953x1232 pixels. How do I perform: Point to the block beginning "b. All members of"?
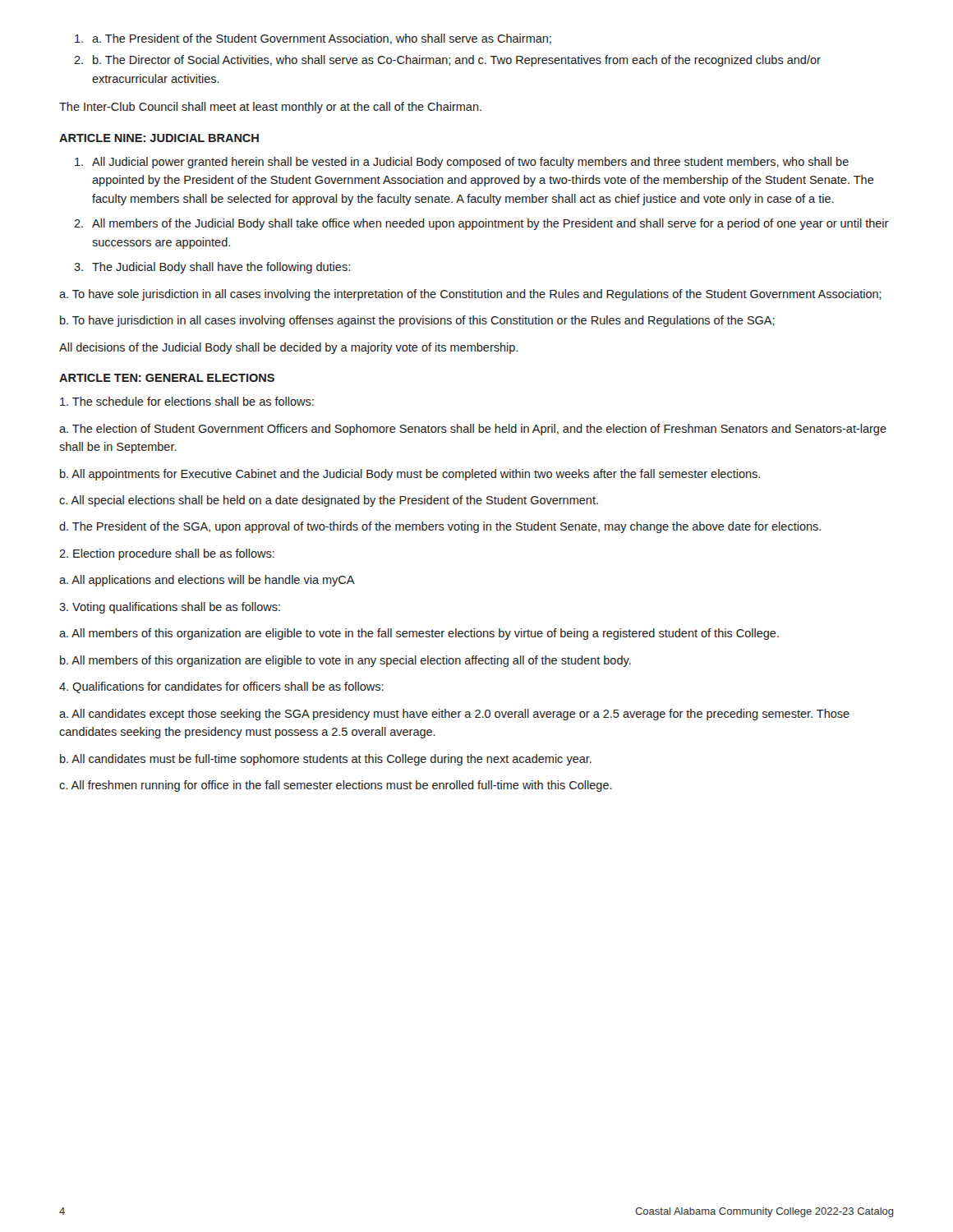click(x=345, y=660)
